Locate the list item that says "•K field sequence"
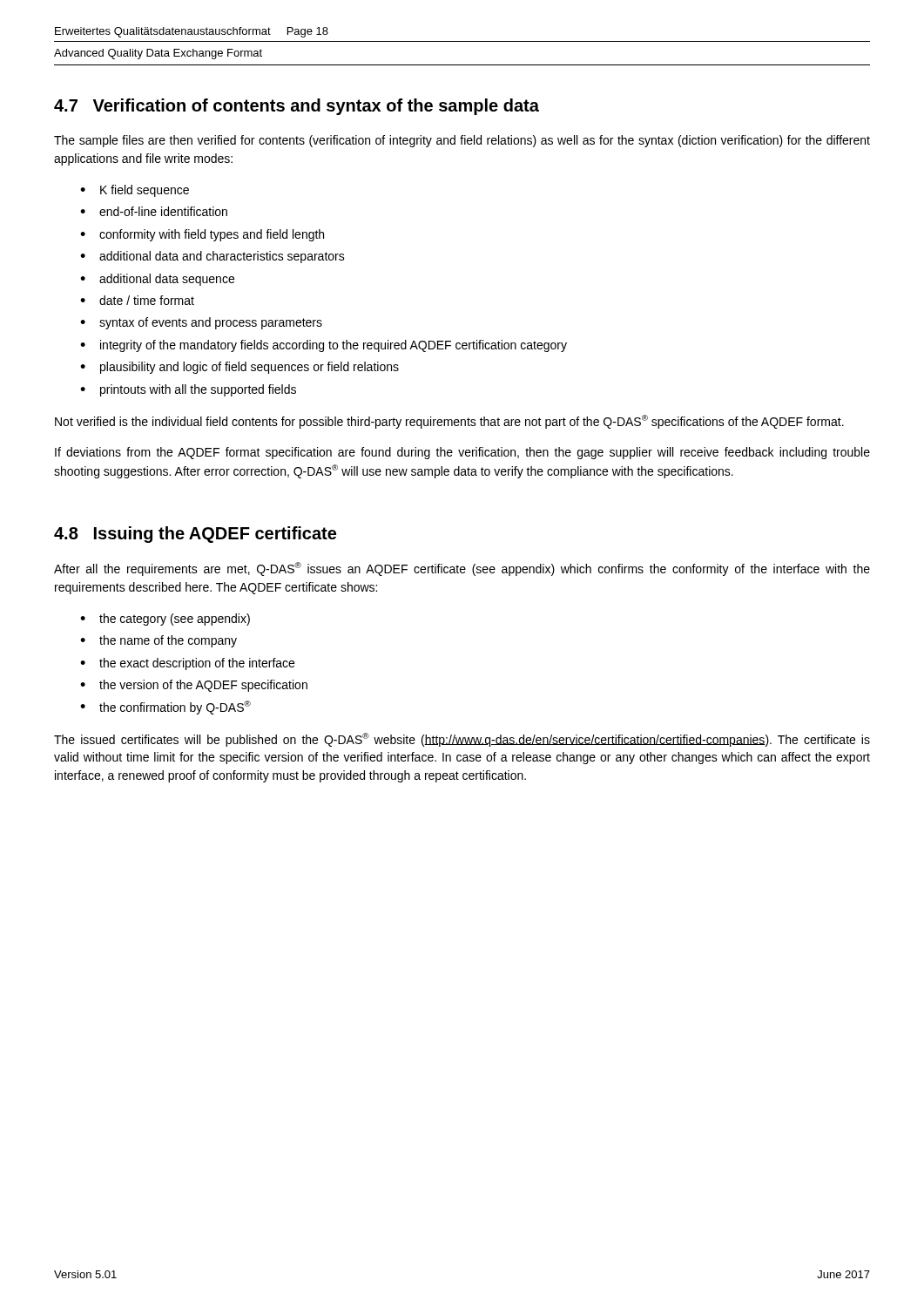924x1307 pixels. (135, 191)
